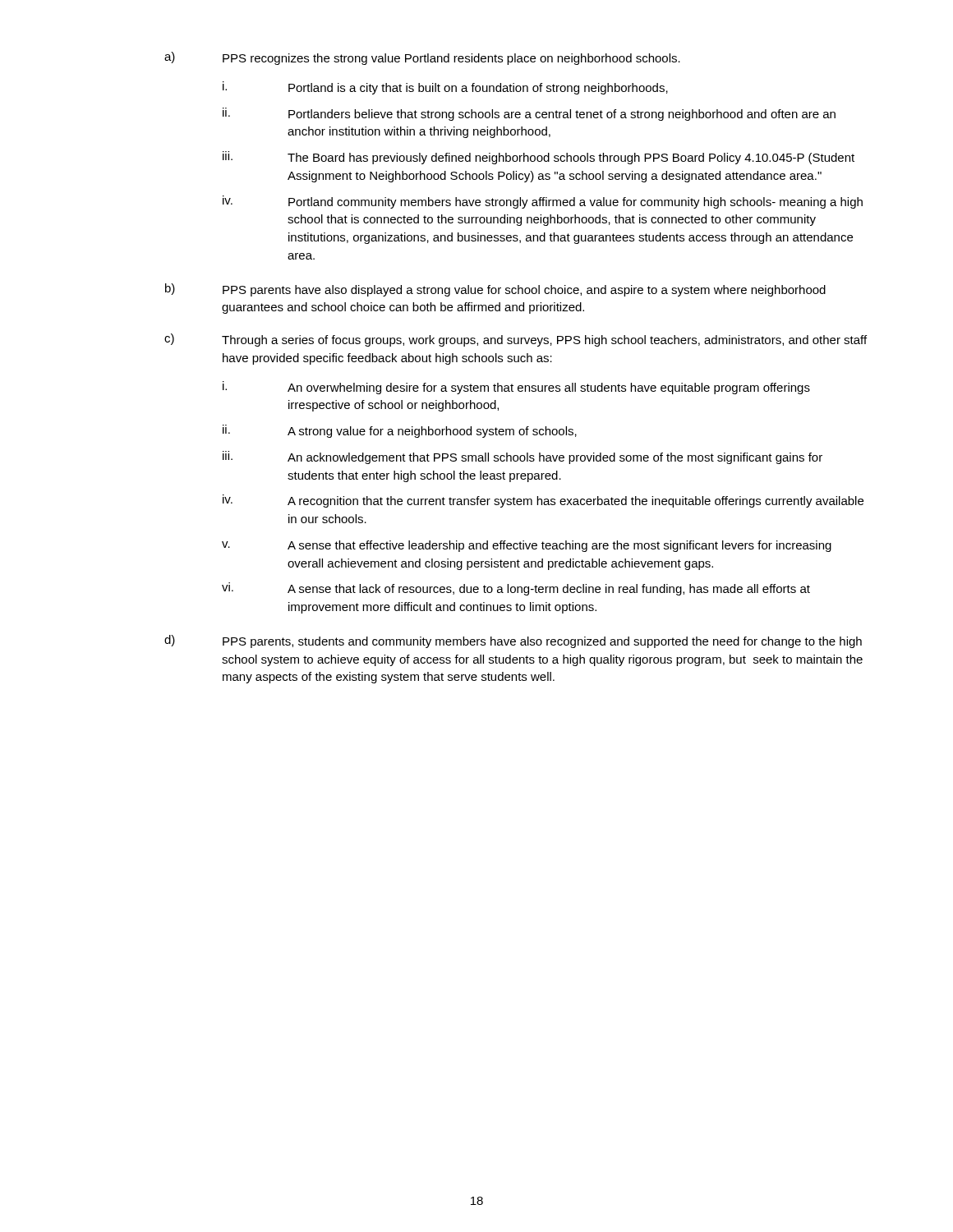Point to the block beginning "iv. Portland community members have"
953x1232 pixels.
(546, 228)
